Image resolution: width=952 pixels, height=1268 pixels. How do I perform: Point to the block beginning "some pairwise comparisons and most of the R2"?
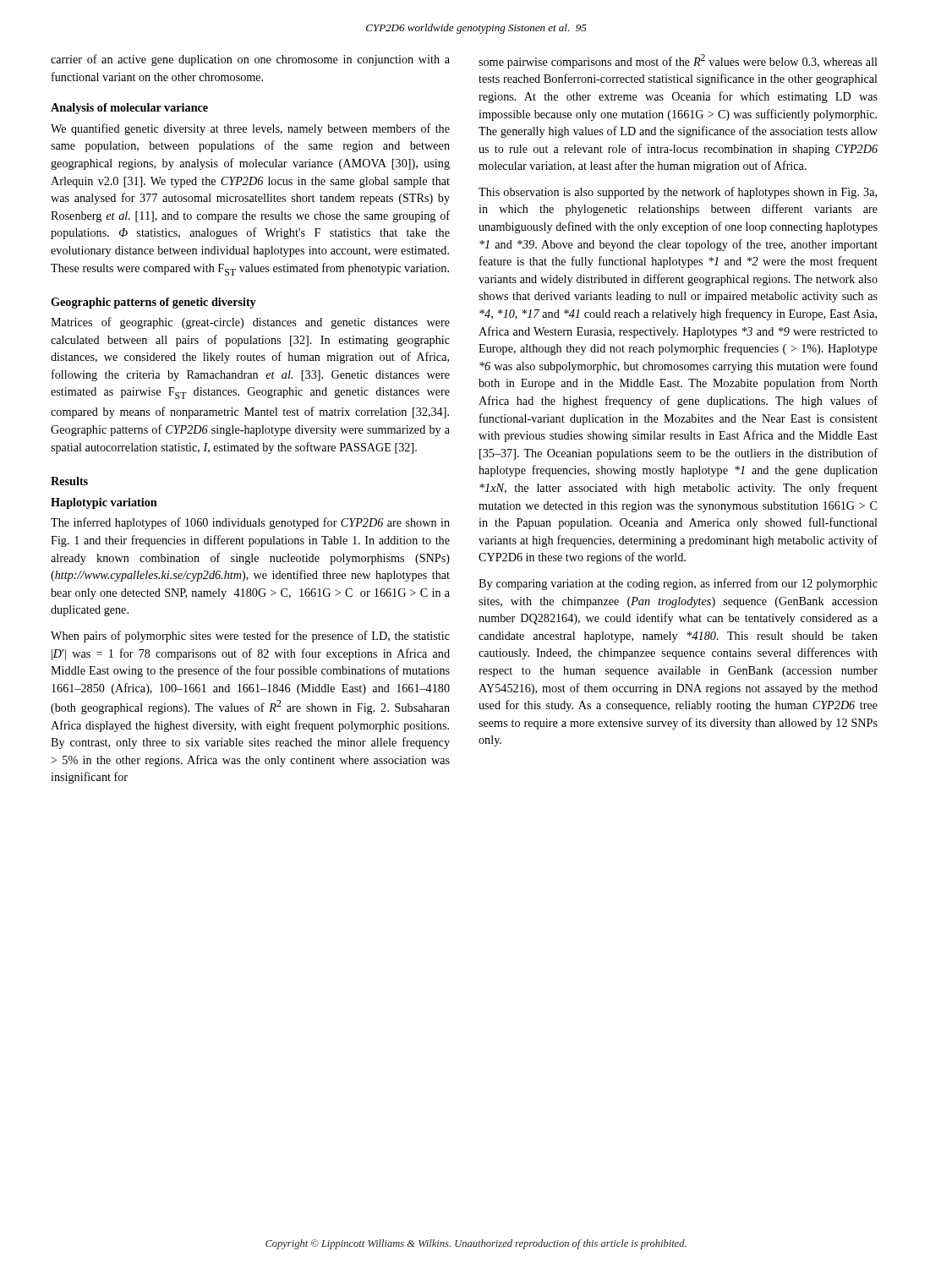[x=678, y=112]
